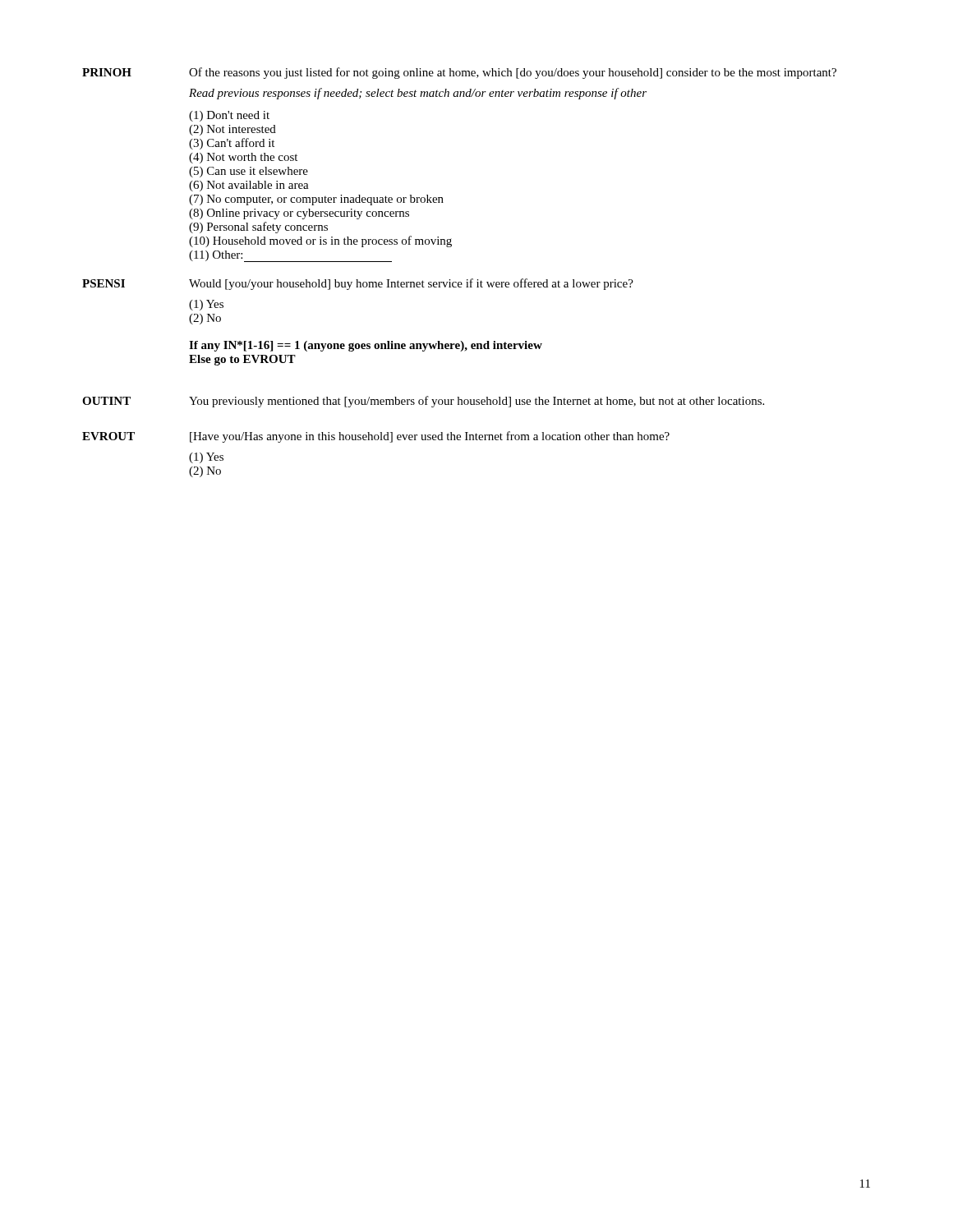The image size is (953, 1232).
Task: Select the list item with the text "(6) Not available"
Action: (x=249, y=185)
